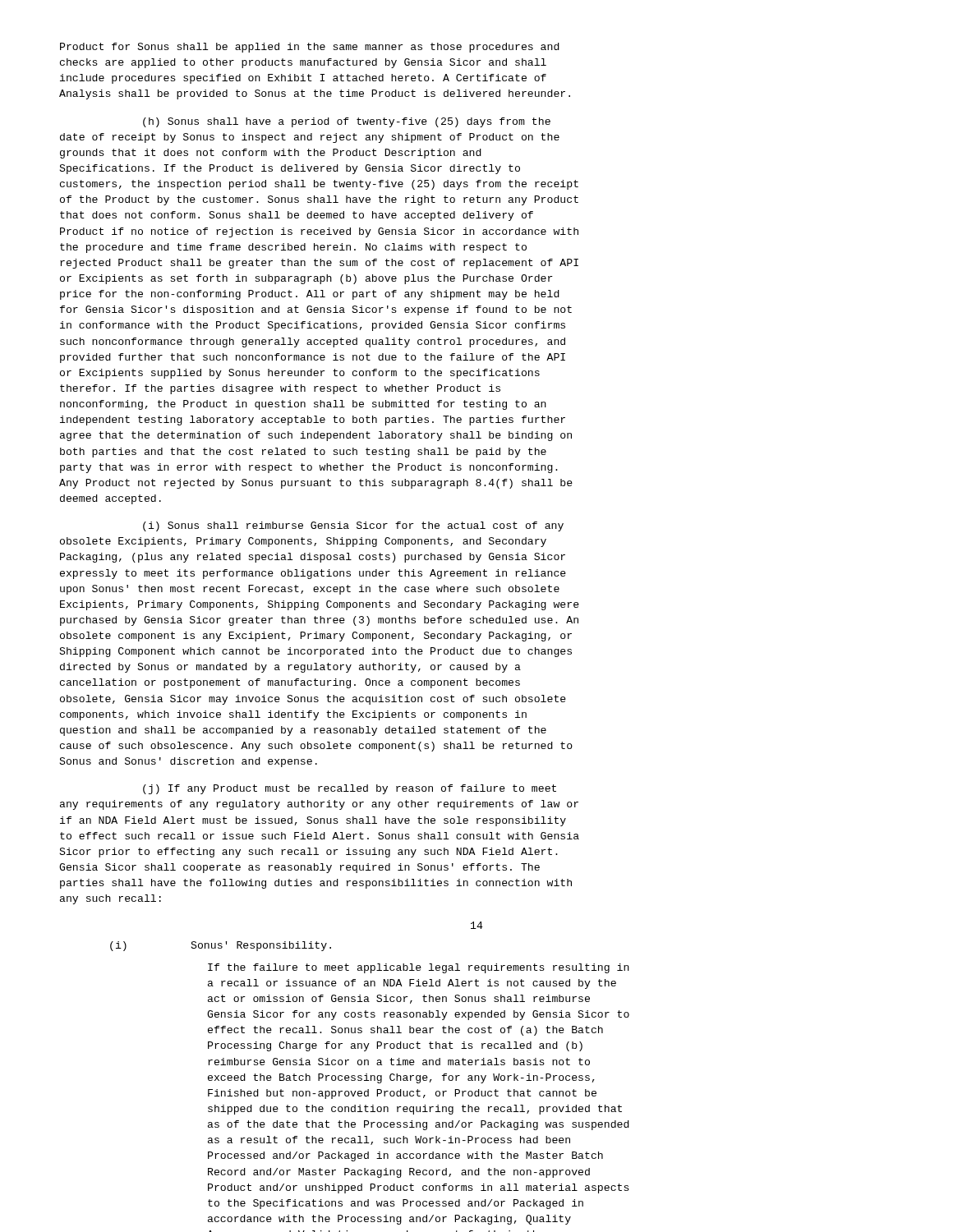Locate the passage starting "Product for Sonus shall"

476,71
